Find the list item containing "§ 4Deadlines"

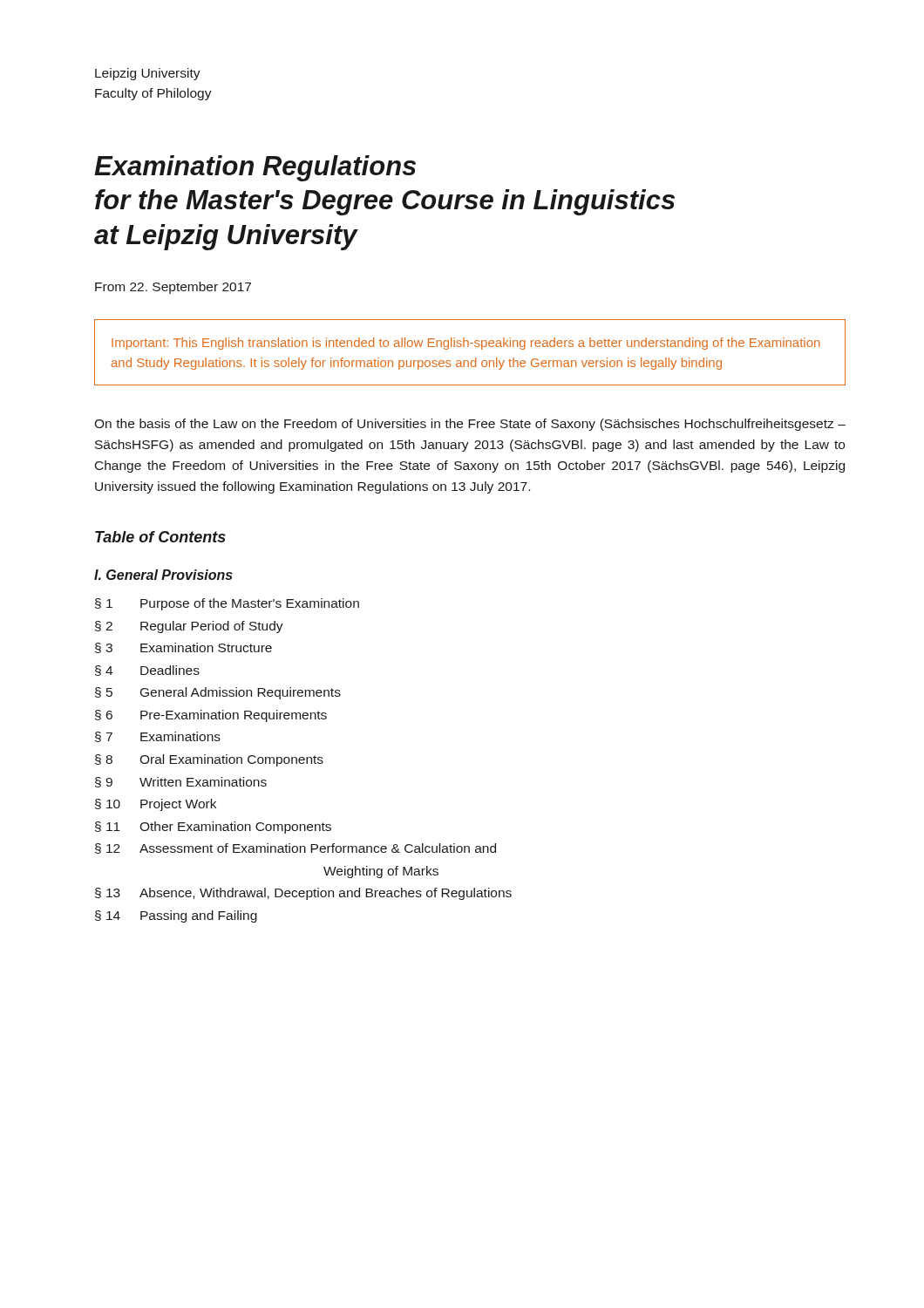(x=147, y=671)
